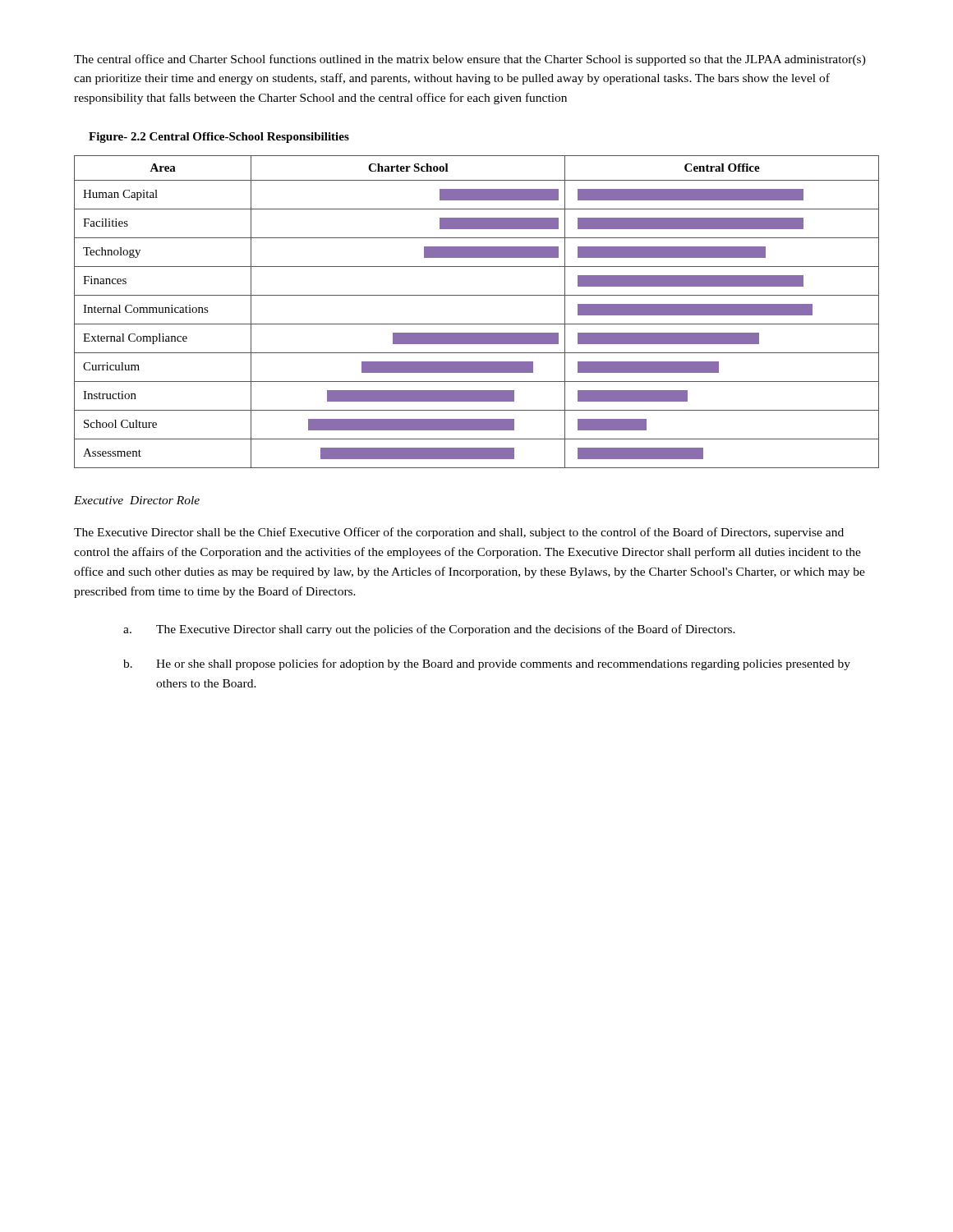Find the block on this page that starts "The central office and Charter School functions outlined"
This screenshot has width=953, height=1232.
pyautogui.click(x=470, y=78)
